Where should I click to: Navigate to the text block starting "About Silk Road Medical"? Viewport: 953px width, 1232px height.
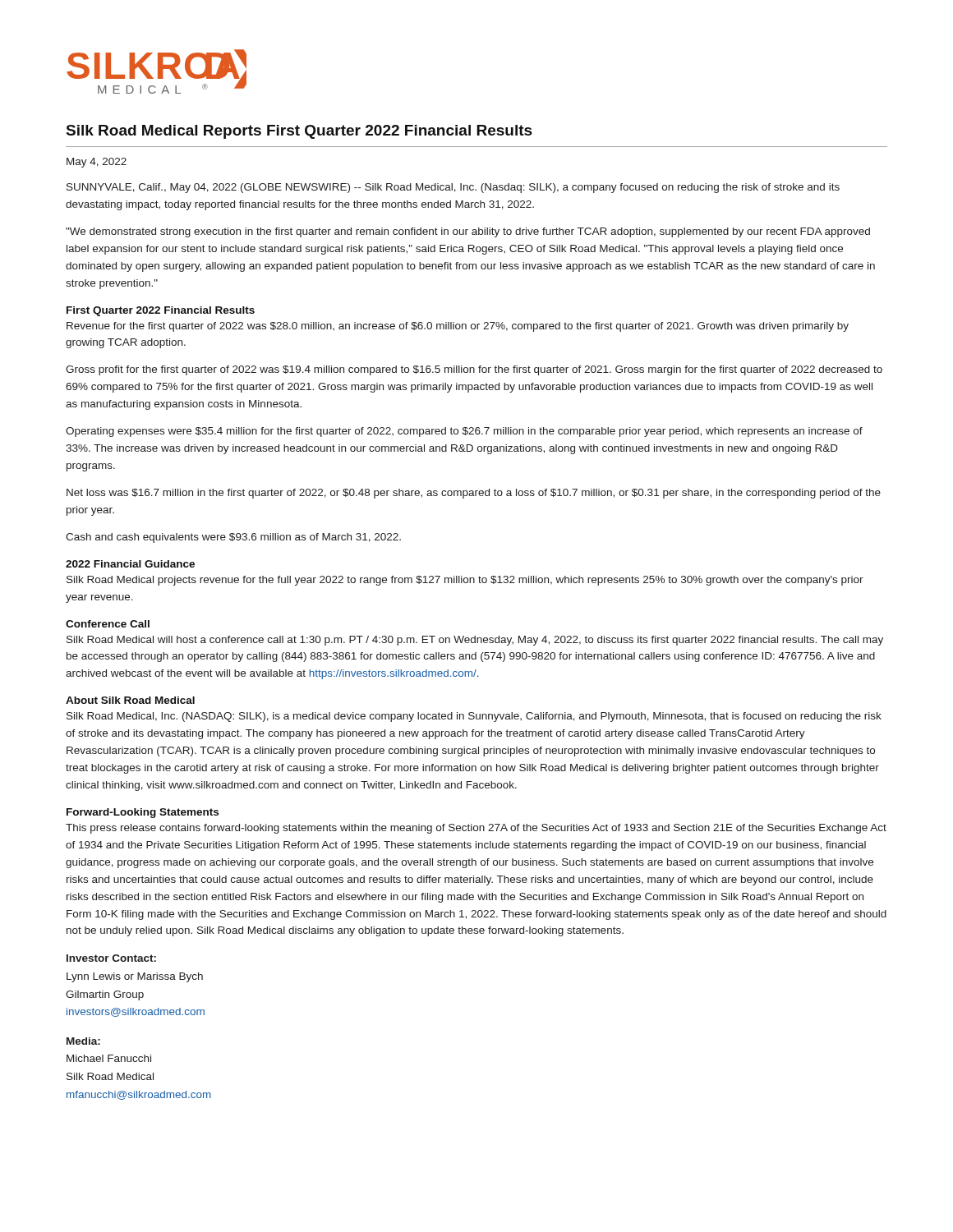[x=130, y=700]
